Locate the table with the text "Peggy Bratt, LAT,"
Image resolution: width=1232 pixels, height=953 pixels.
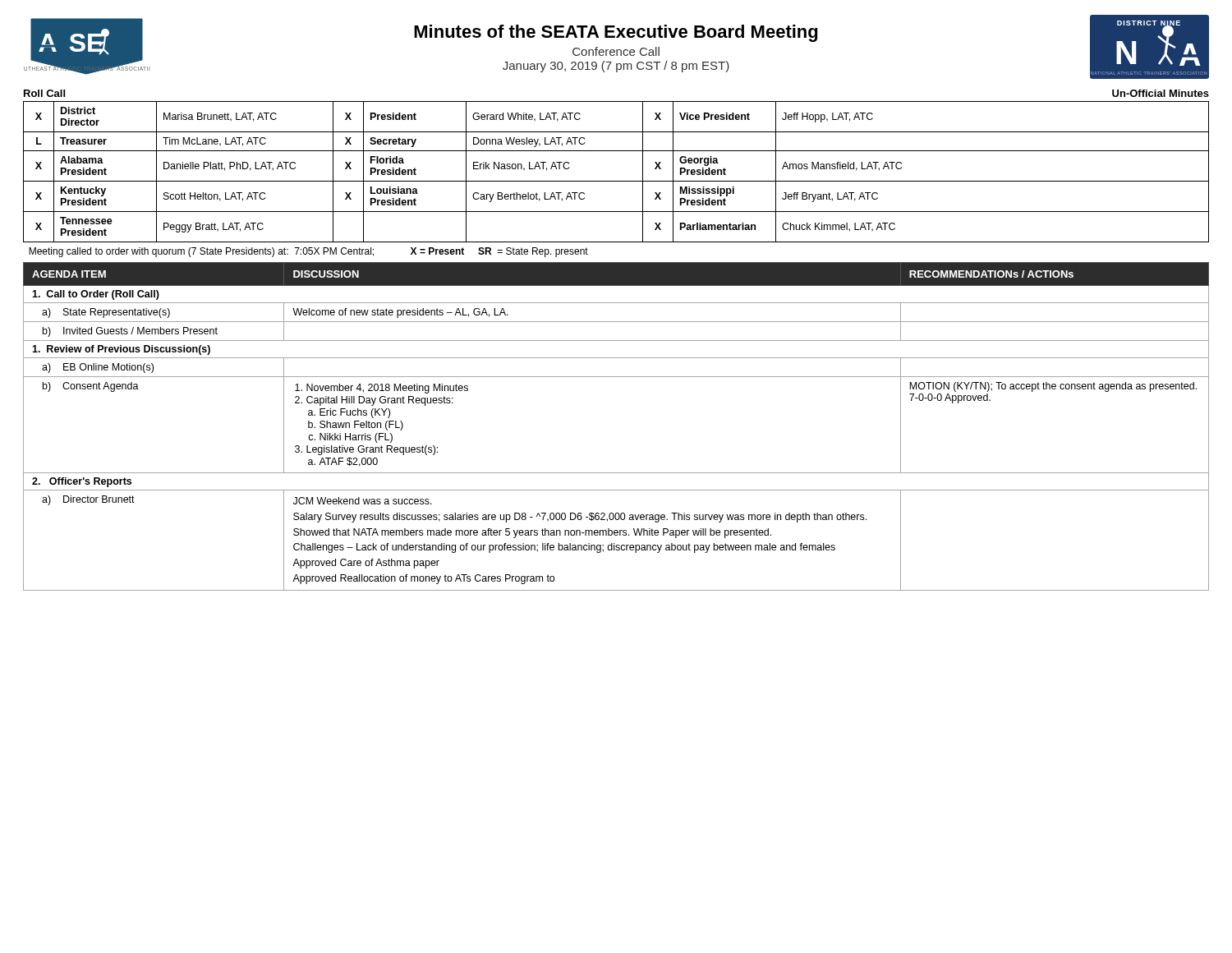point(616,172)
